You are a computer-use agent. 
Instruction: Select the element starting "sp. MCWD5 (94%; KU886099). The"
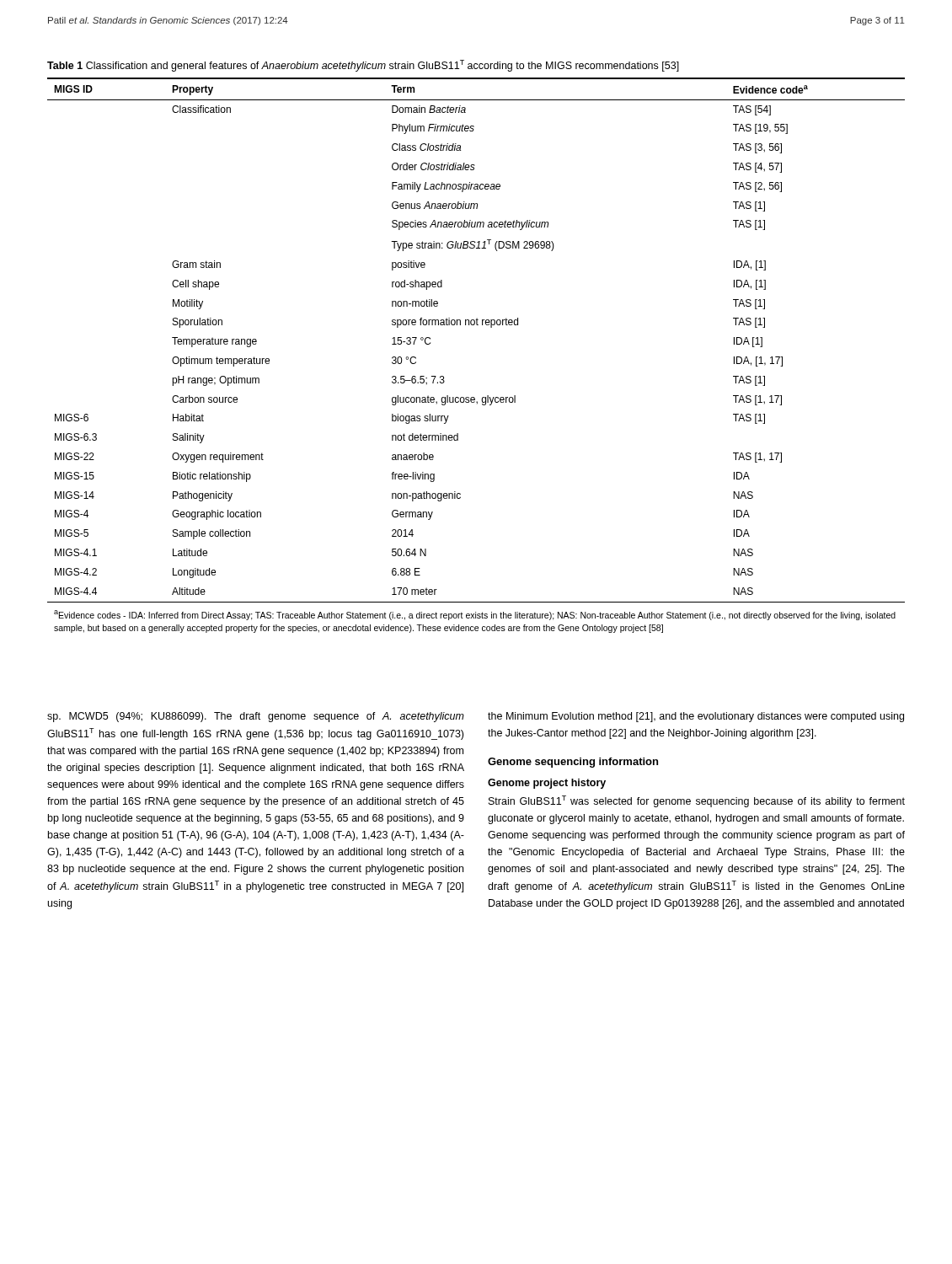point(256,810)
